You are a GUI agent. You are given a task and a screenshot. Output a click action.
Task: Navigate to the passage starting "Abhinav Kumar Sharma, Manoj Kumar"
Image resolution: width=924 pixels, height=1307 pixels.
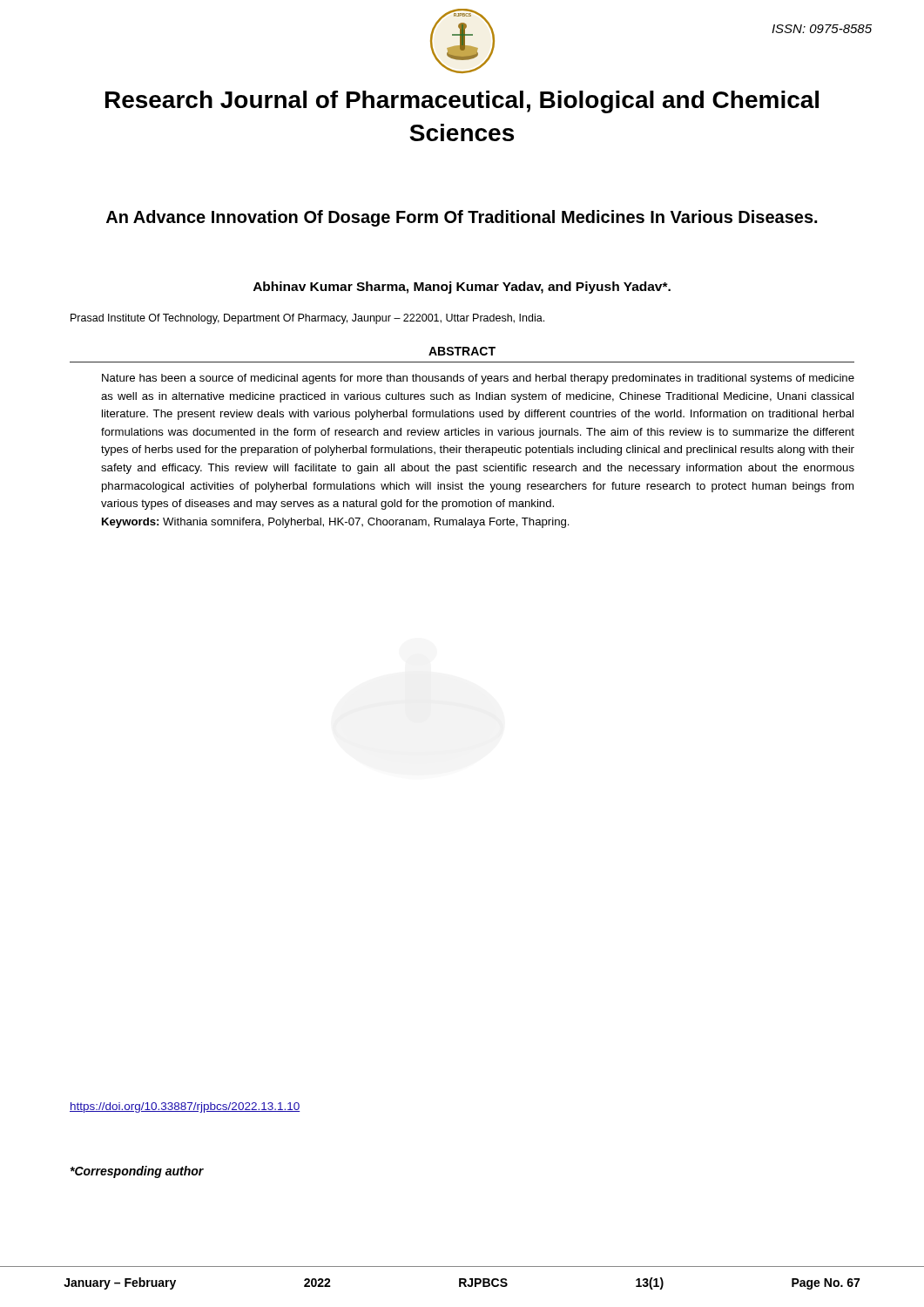pos(462,286)
